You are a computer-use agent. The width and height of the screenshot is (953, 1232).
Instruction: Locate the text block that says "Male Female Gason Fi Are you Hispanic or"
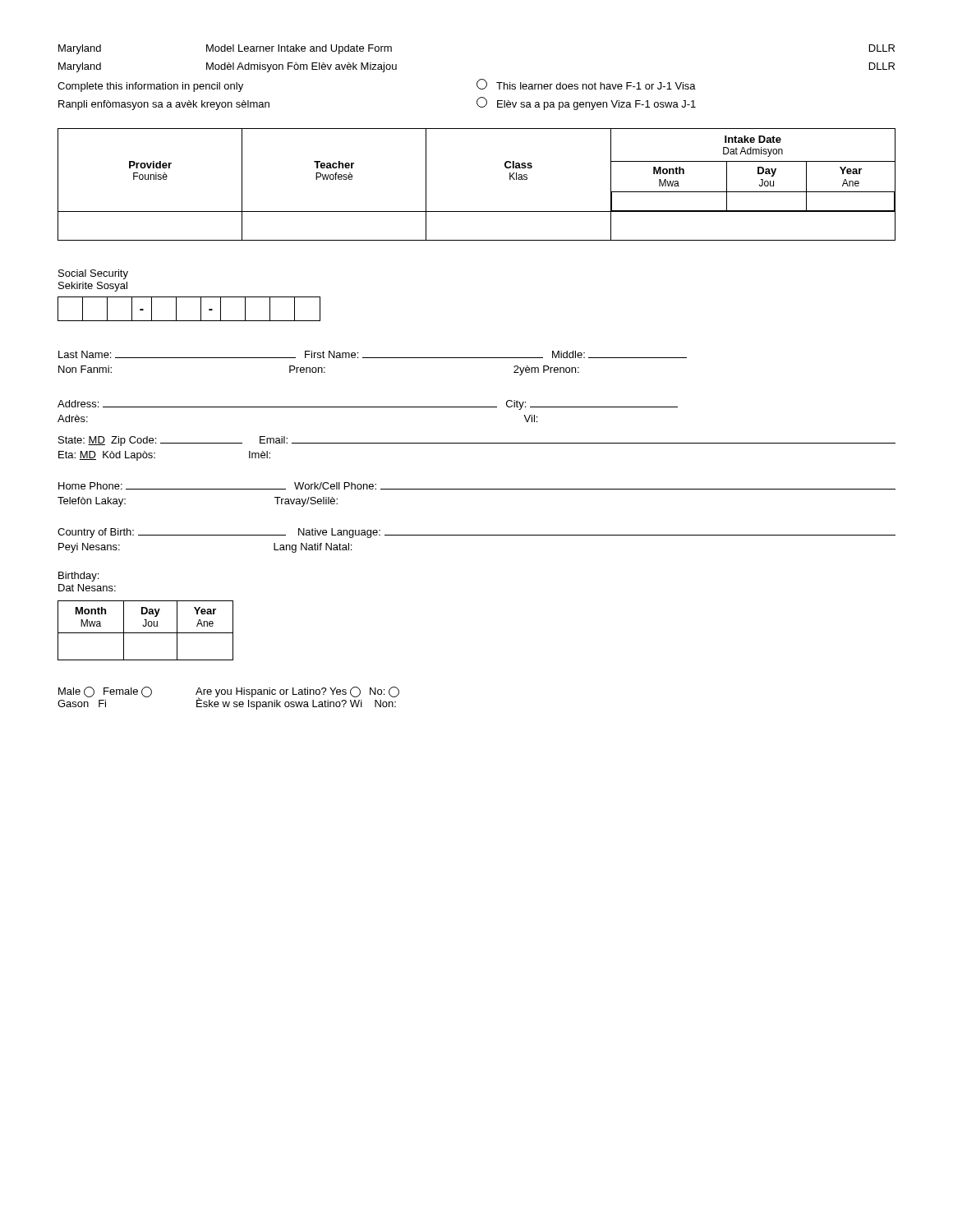coord(228,698)
